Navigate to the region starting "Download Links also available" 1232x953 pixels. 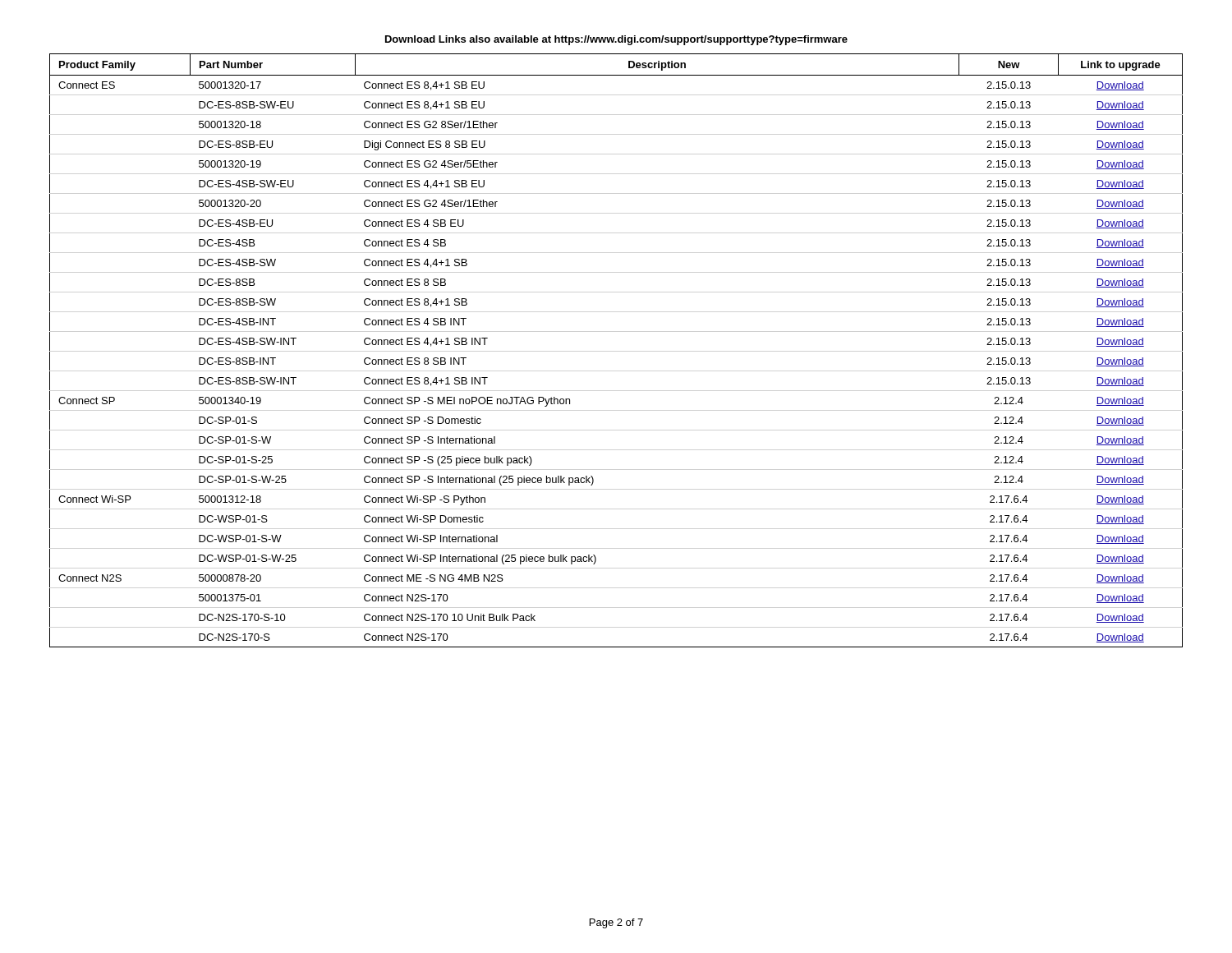[x=616, y=39]
